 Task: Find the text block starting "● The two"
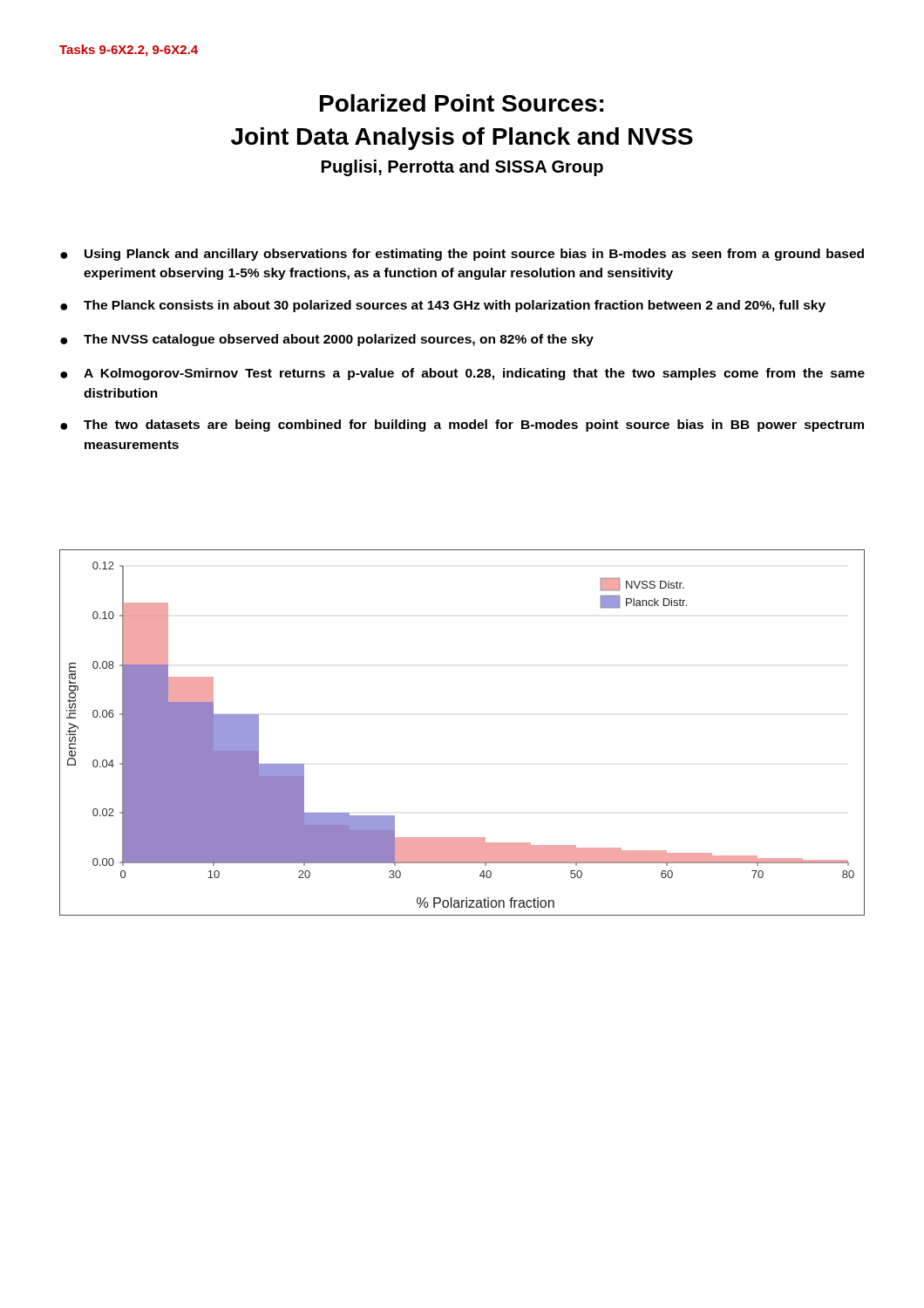tap(462, 435)
